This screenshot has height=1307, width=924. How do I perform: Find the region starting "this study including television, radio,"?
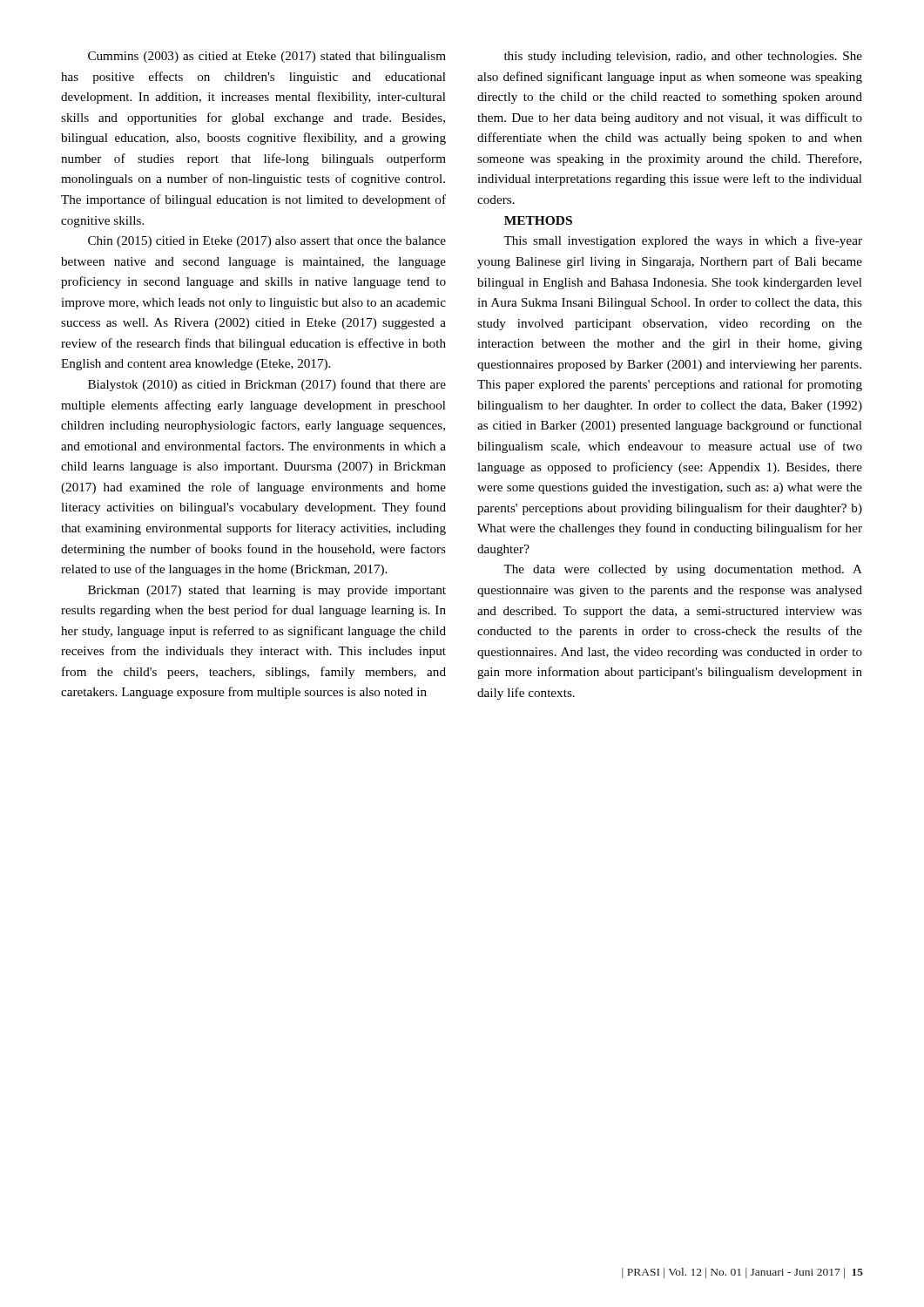[670, 127]
